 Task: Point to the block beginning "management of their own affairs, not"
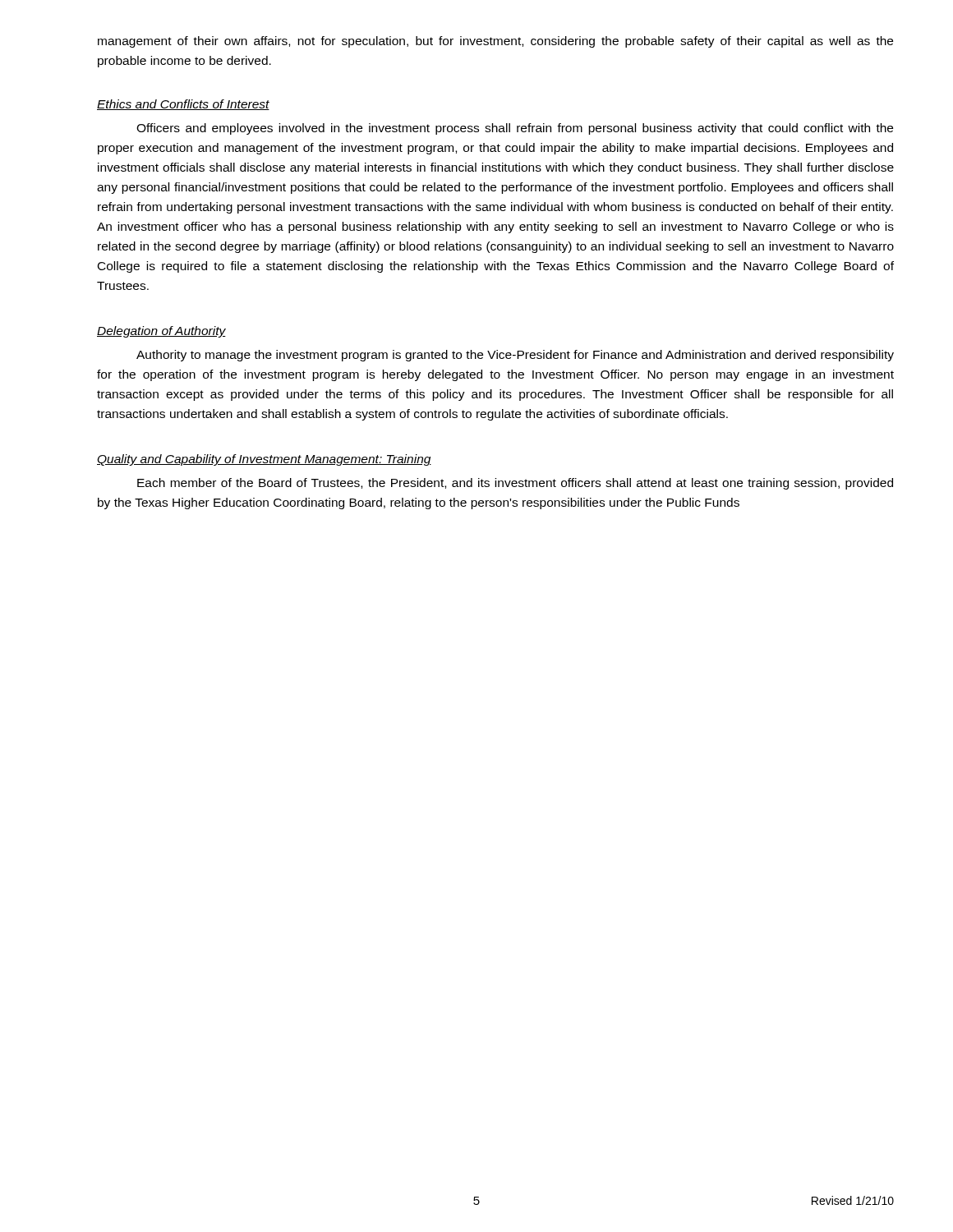click(495, 51)
